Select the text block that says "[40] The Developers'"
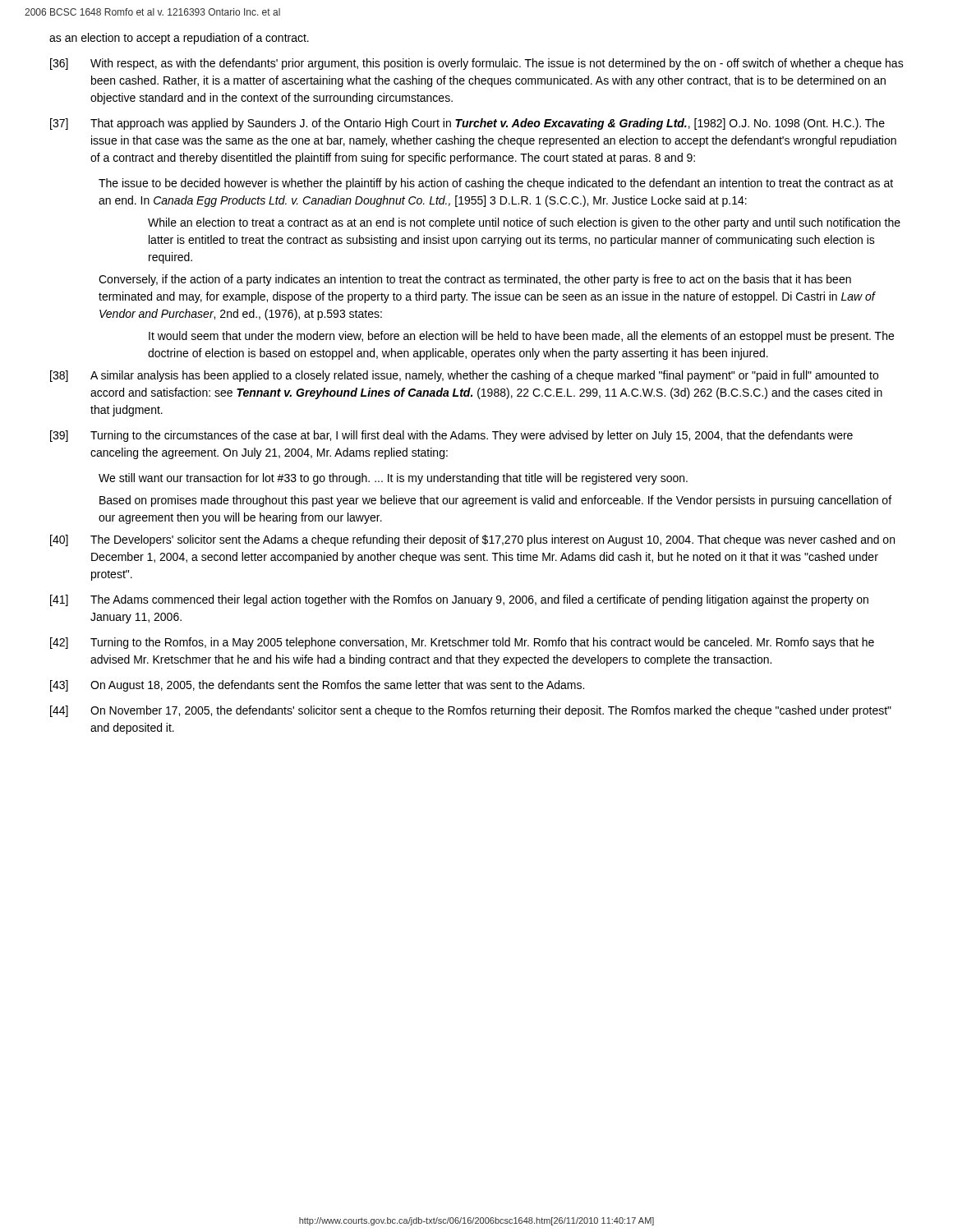 (476, 557)
